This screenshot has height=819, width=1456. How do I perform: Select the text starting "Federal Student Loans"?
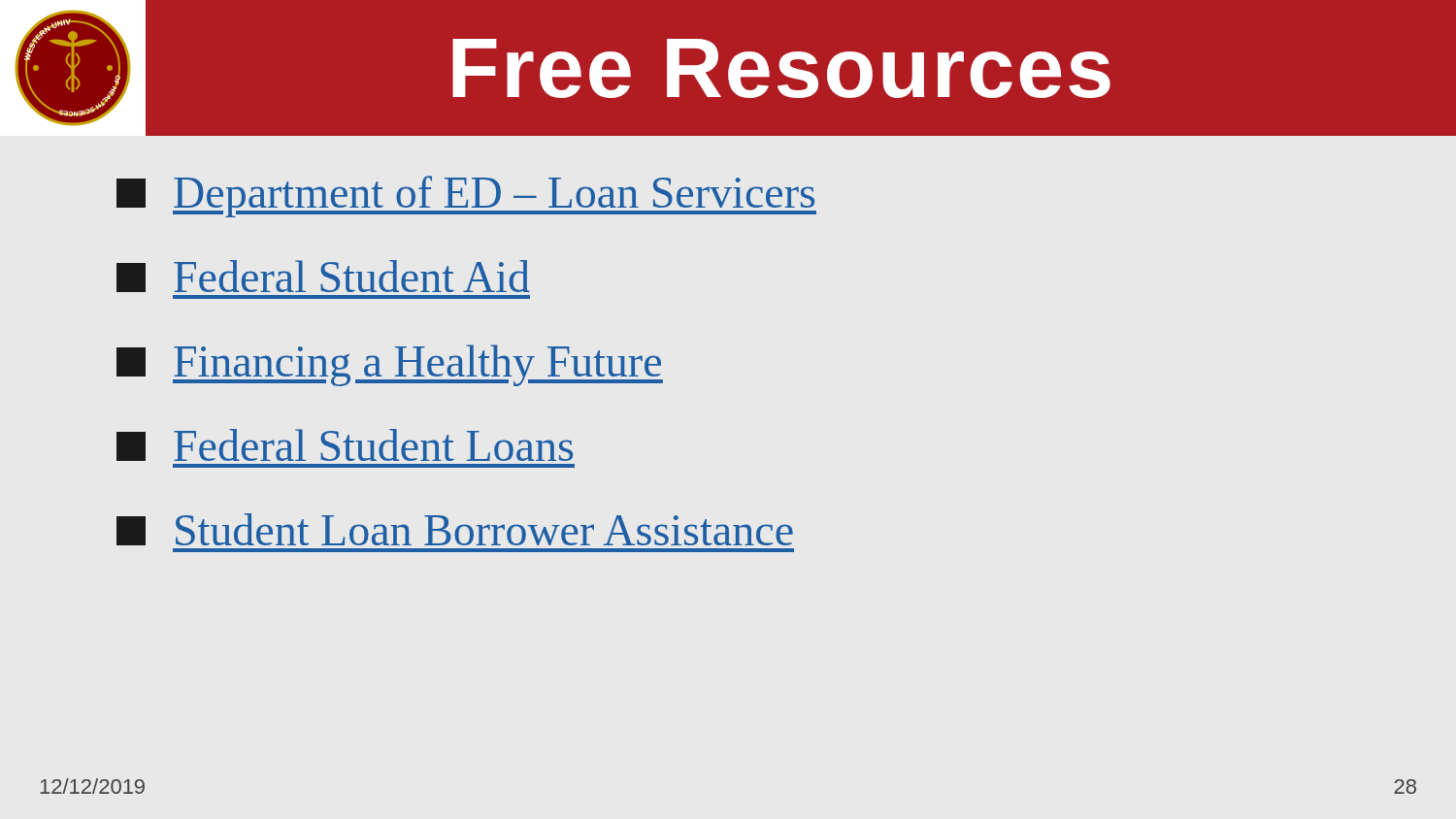coord(346,446)
